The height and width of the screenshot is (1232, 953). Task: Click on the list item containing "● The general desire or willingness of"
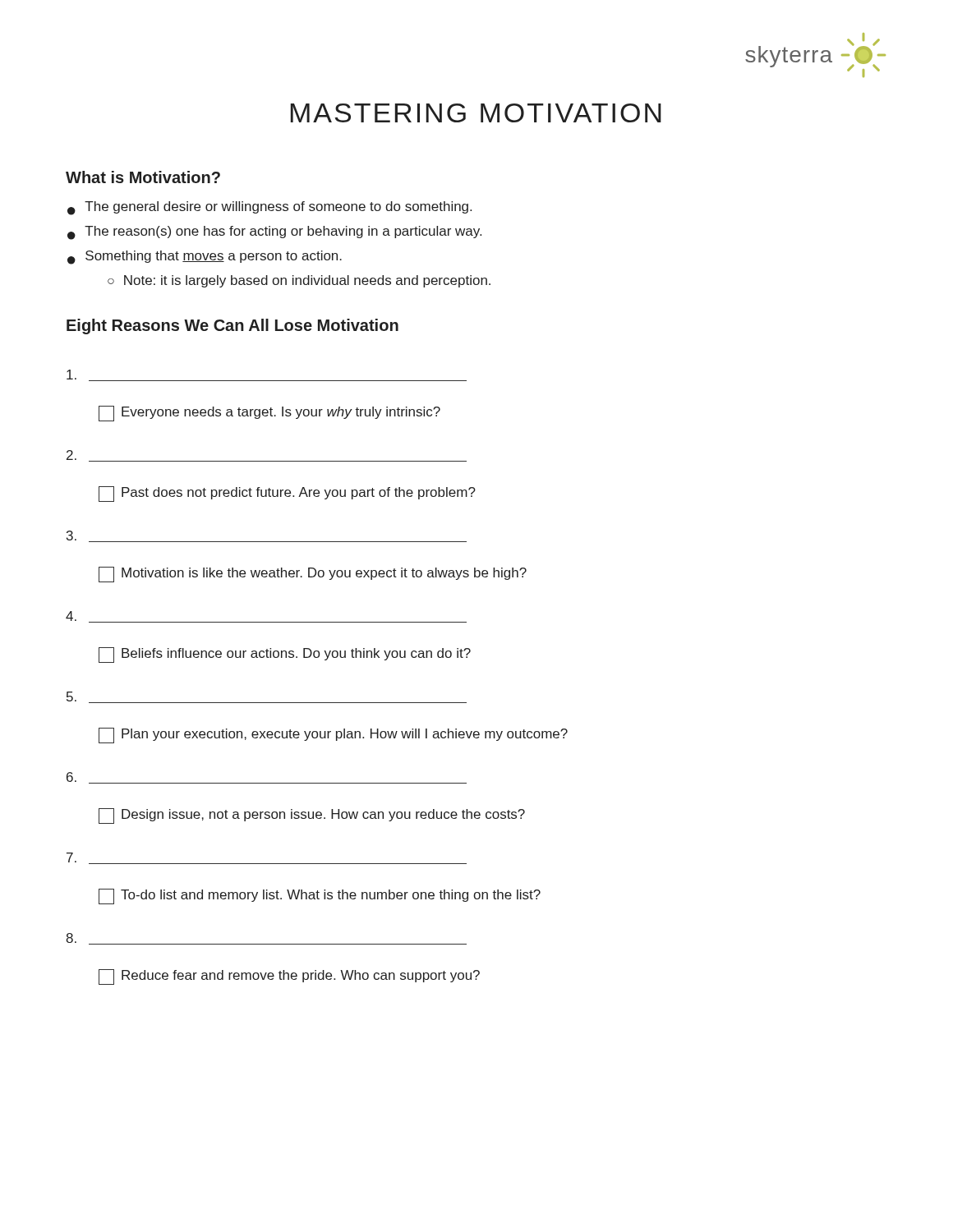pyautogui.click(x=269, y=210)
